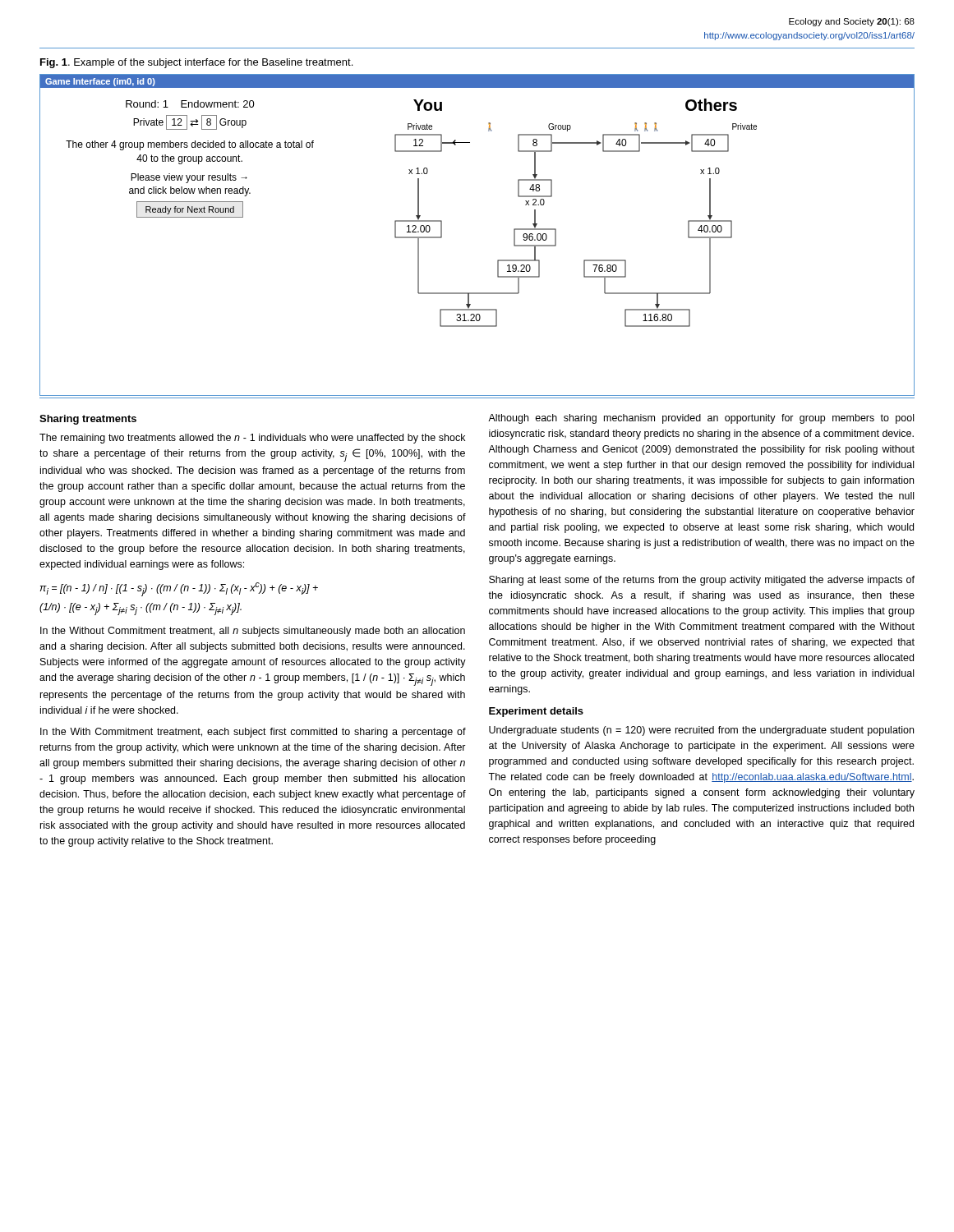Screen dimensions: 1232x954
Task: Select the passage starting "Fig. 1. Example"
Action: 196,62
